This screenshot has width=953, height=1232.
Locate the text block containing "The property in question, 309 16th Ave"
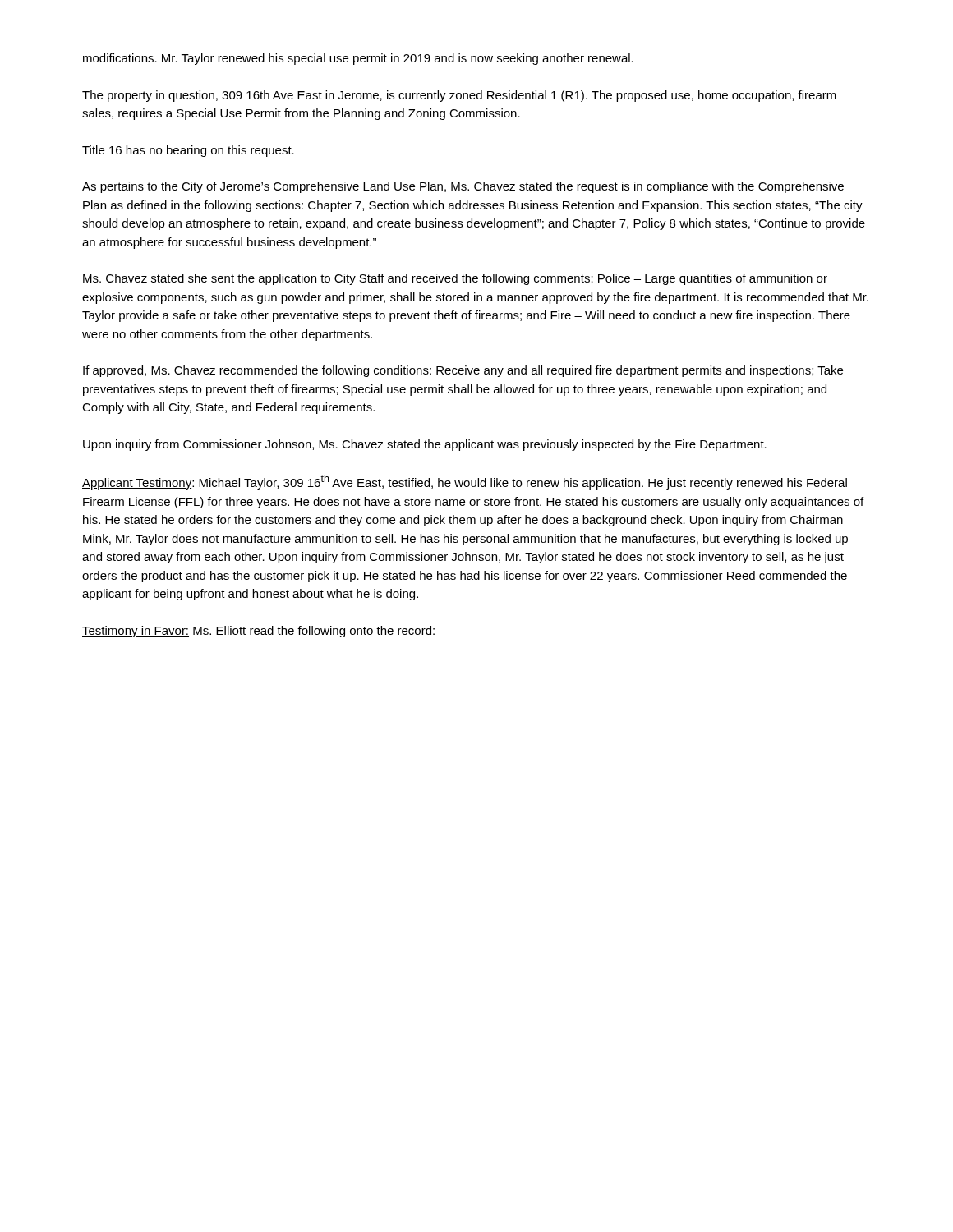coord(459,104)
